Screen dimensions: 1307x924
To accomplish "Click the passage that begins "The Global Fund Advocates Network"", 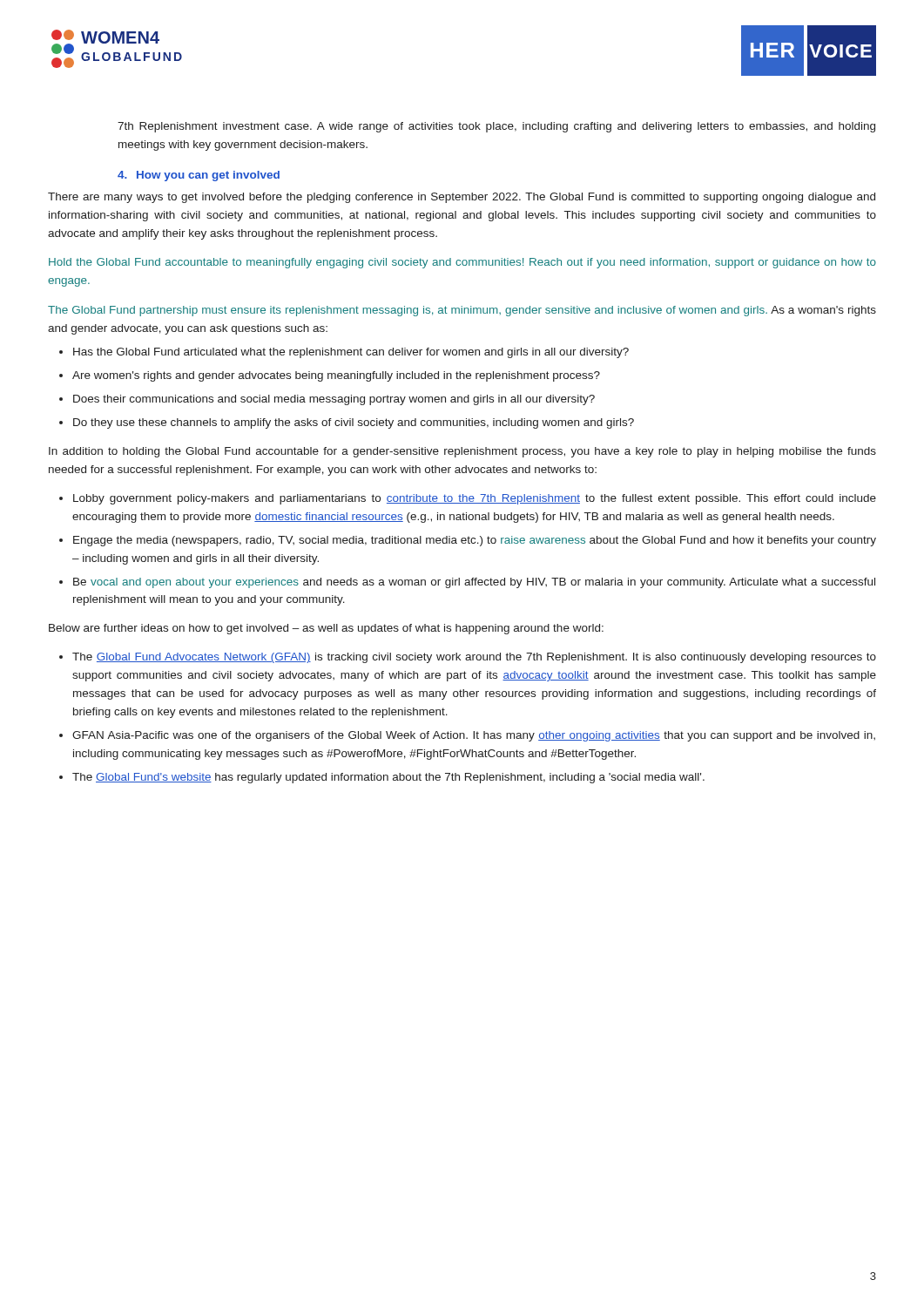I will pyautogui.click(x=474, y=684).
